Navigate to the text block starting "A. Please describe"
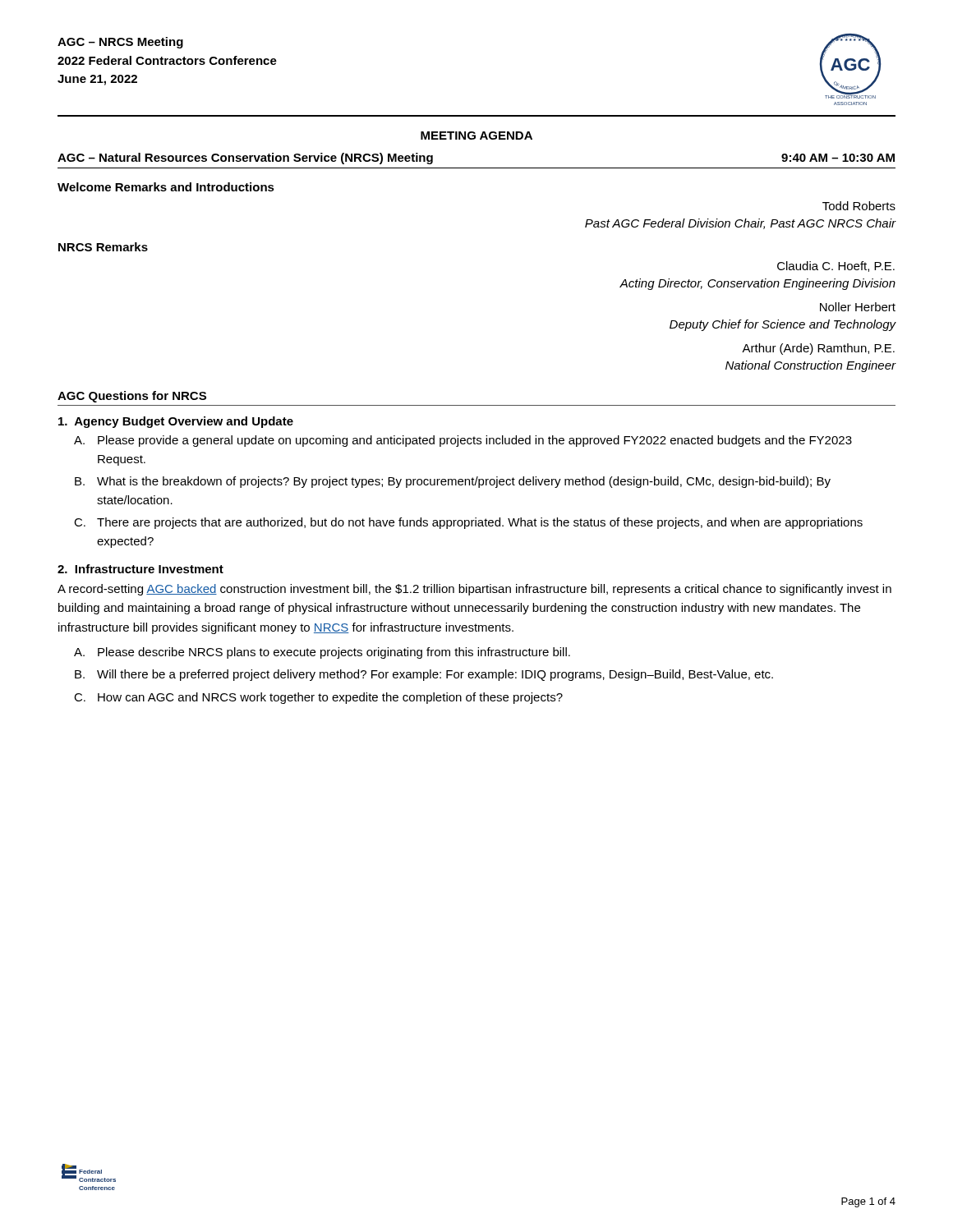This screenshot has width=953, height=1232. [485, 652]
